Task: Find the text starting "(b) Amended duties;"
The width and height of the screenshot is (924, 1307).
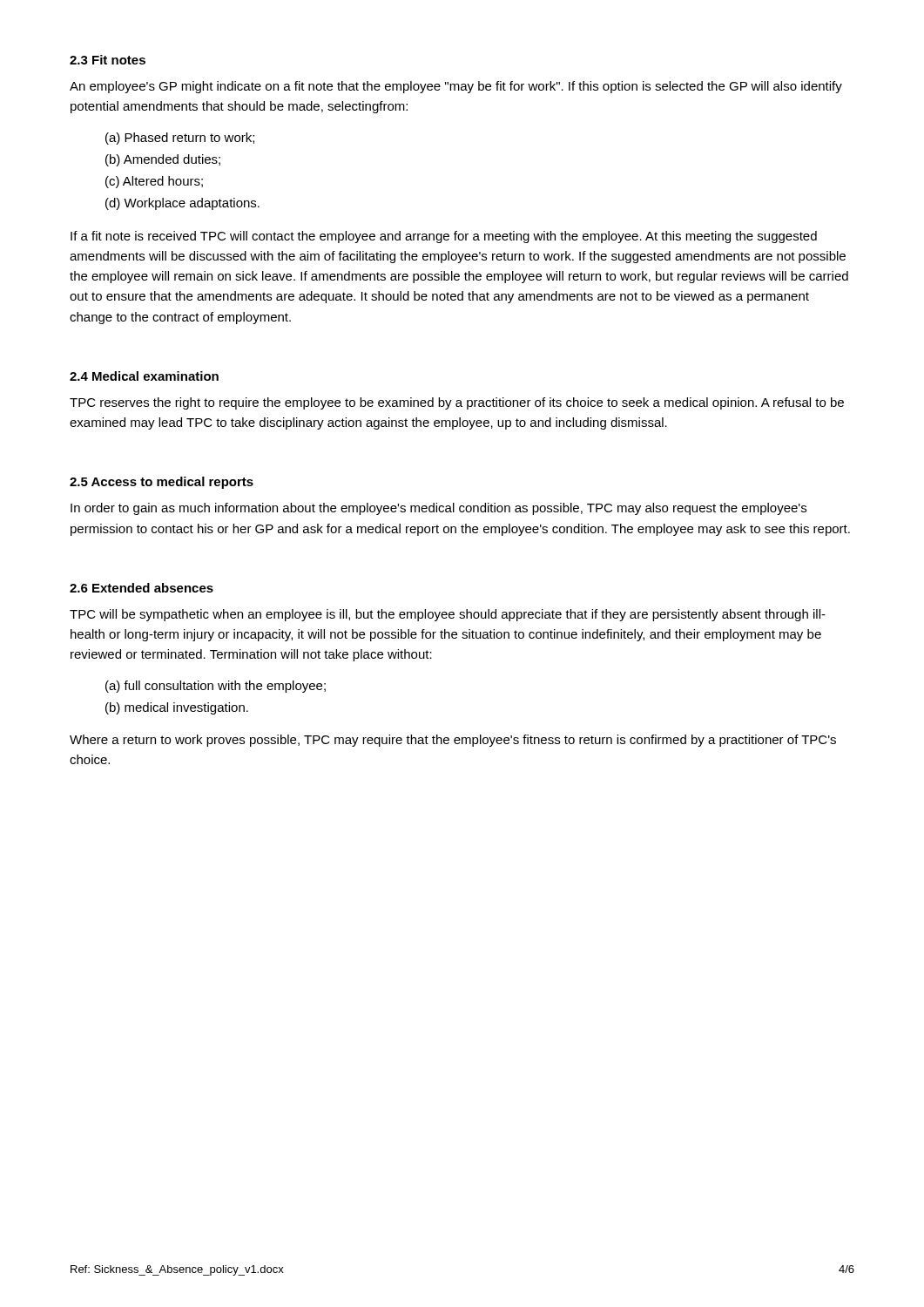Action: pos(163,159)
